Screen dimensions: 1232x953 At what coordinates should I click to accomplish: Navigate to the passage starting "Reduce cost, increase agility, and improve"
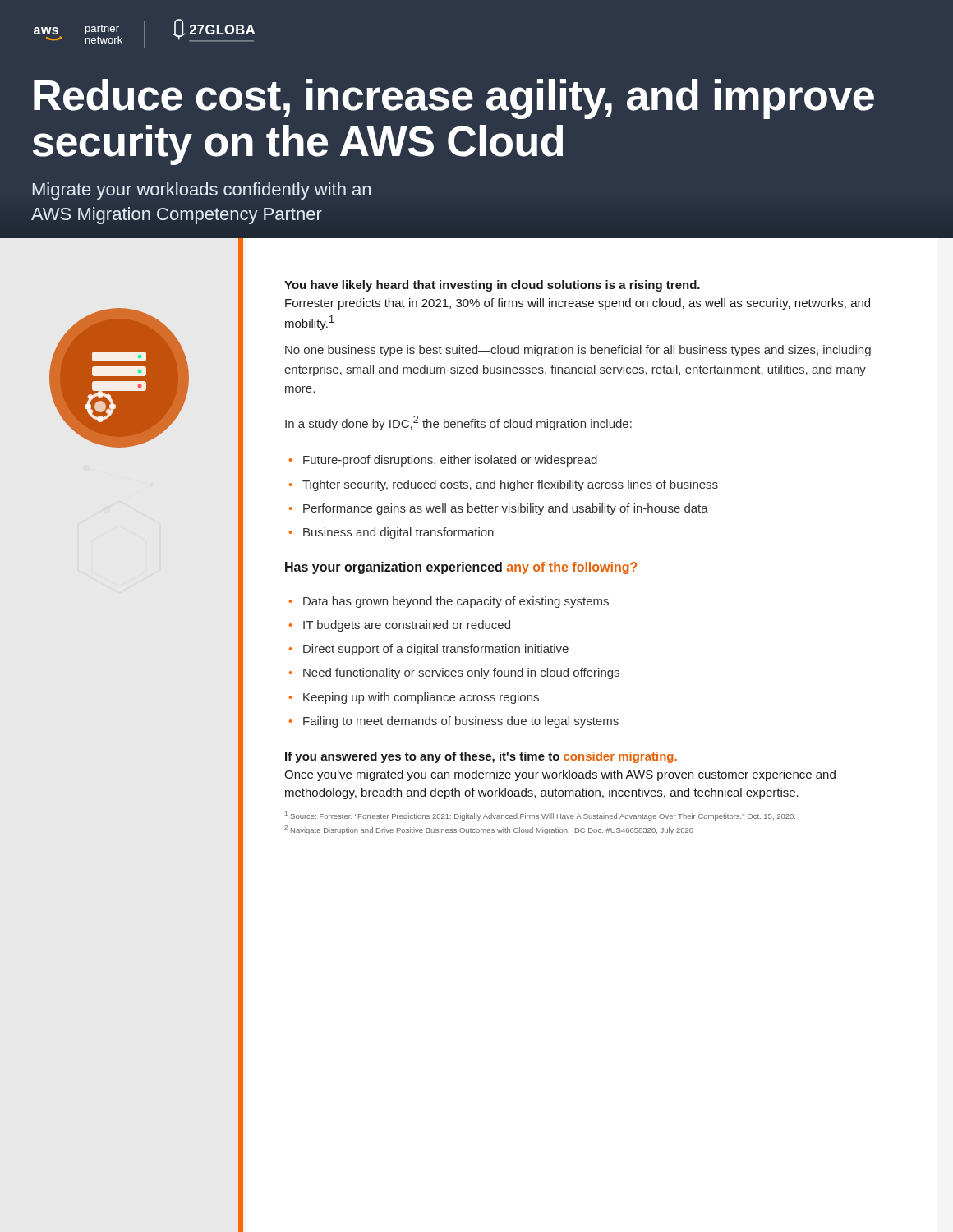point(476,118)
